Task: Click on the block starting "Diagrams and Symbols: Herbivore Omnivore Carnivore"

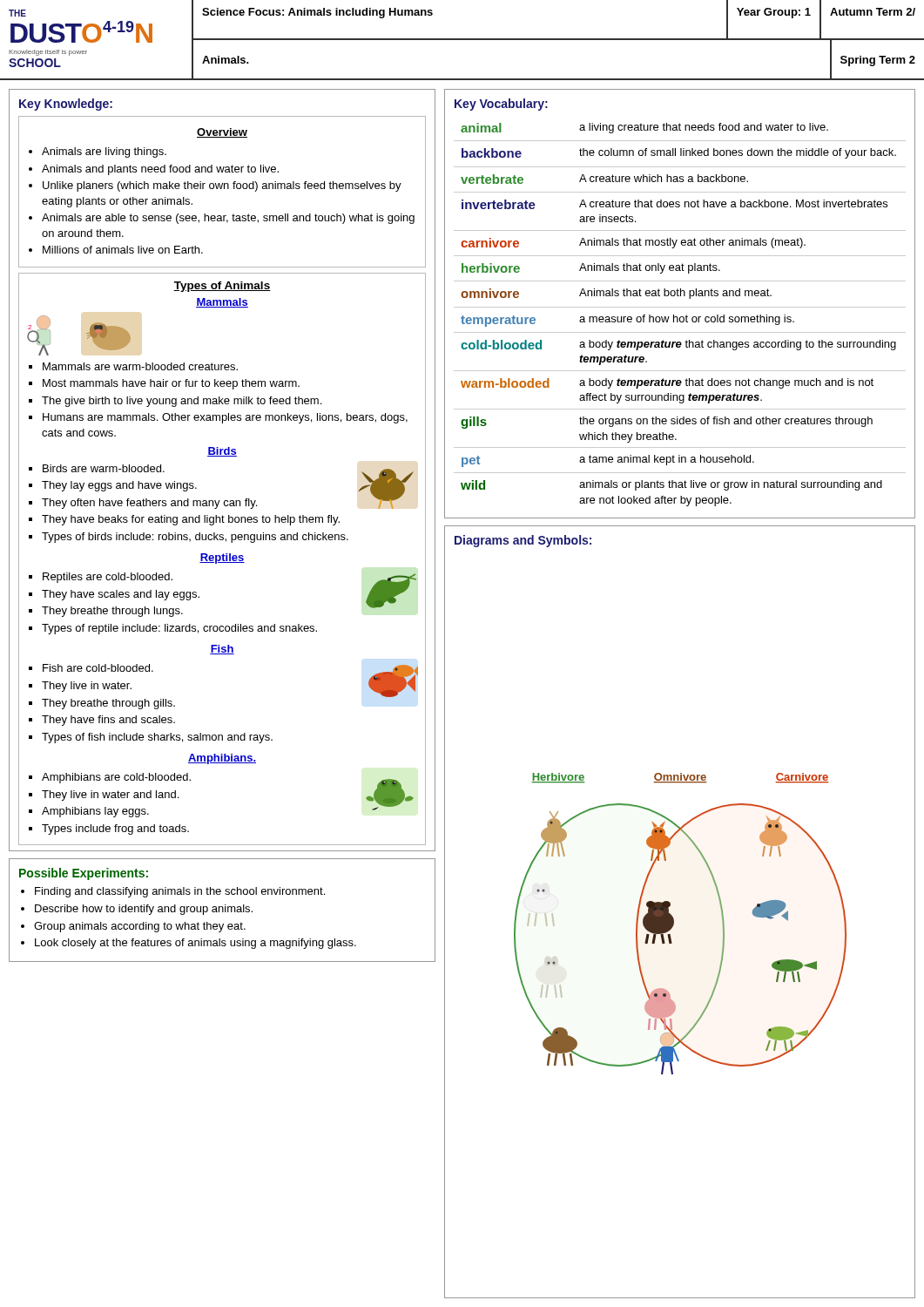Action: click(680, 912)
